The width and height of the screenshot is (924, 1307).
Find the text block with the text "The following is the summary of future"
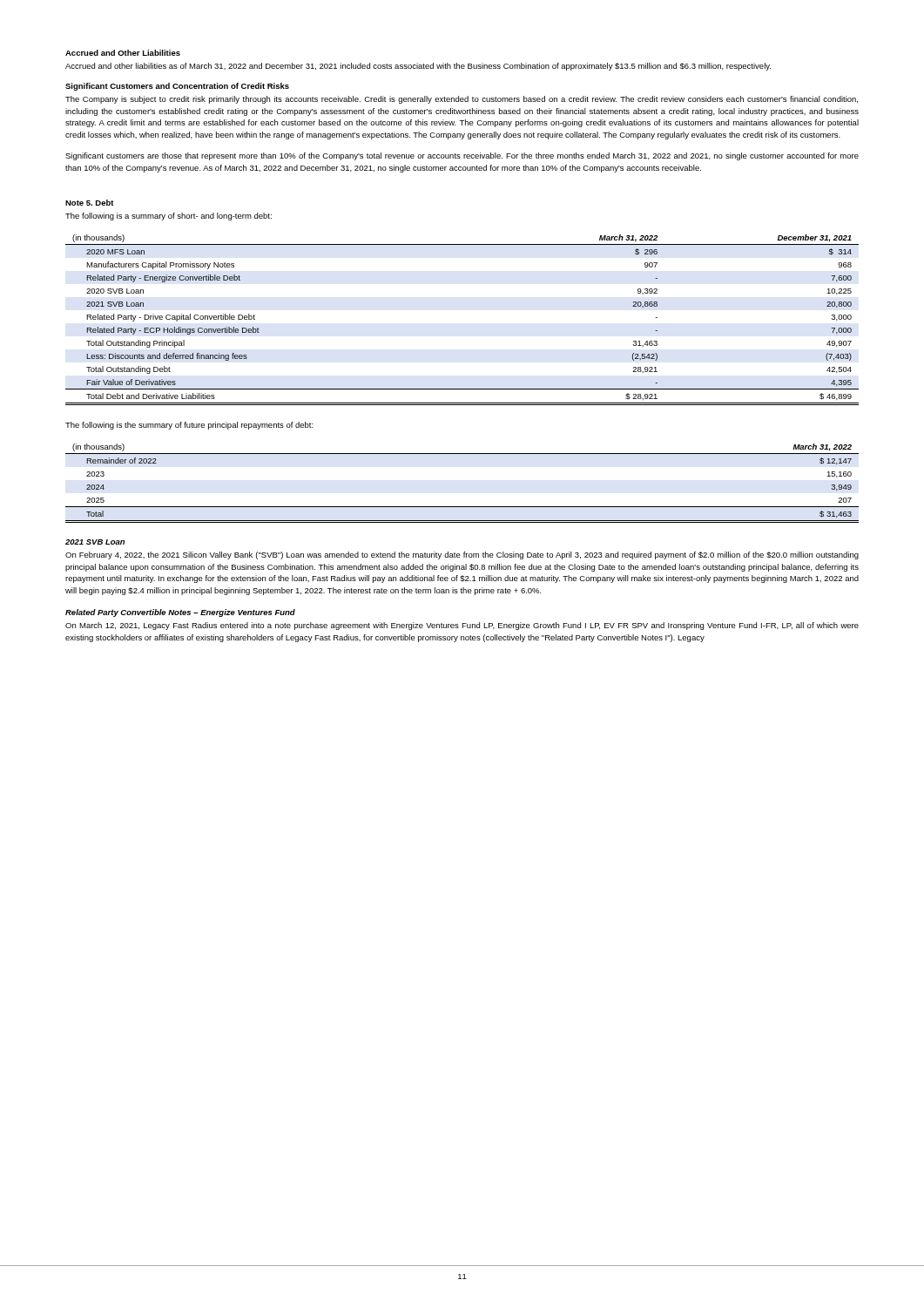point(189,425)
